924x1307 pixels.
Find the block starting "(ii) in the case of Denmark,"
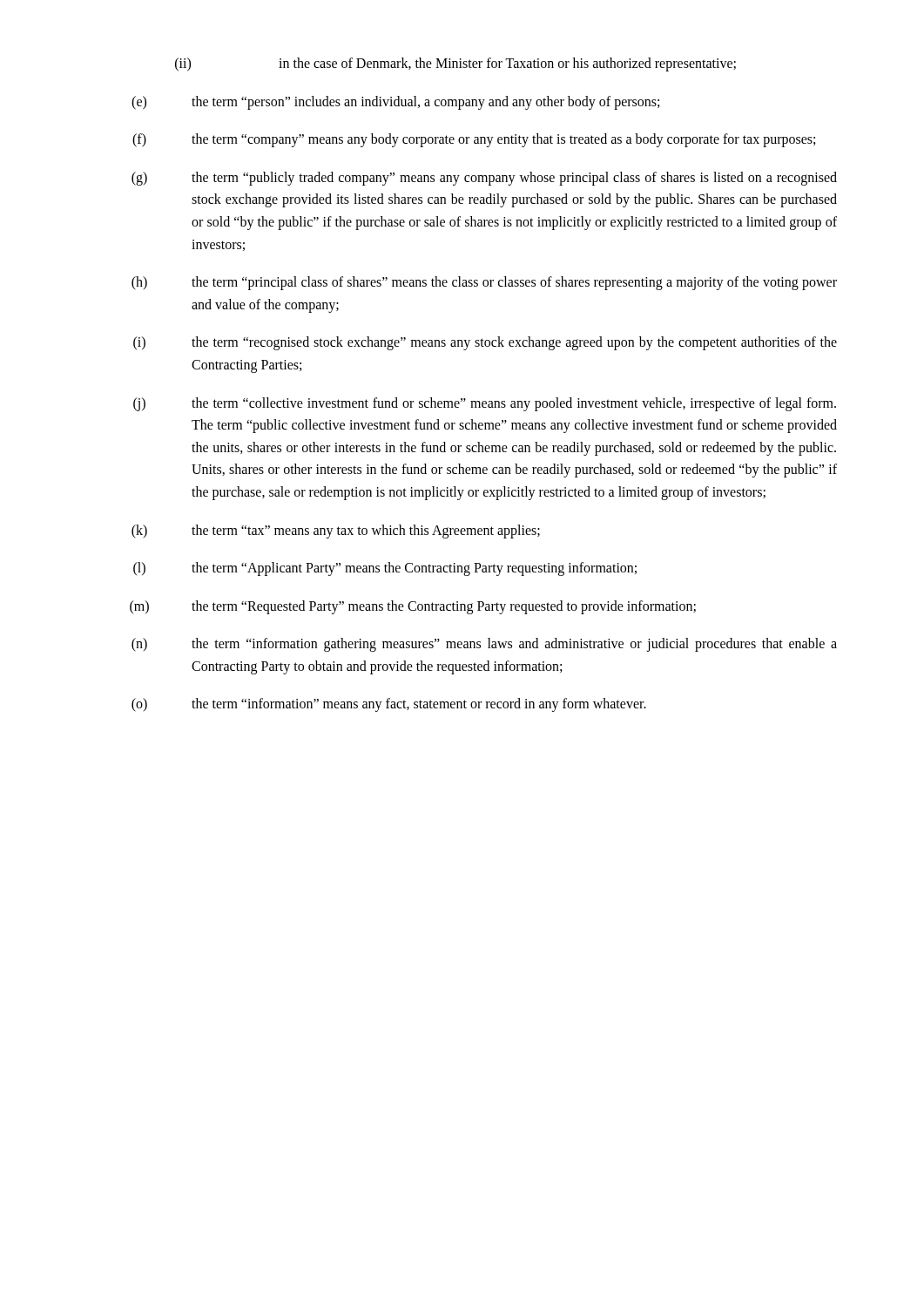[x=462, y=63]
